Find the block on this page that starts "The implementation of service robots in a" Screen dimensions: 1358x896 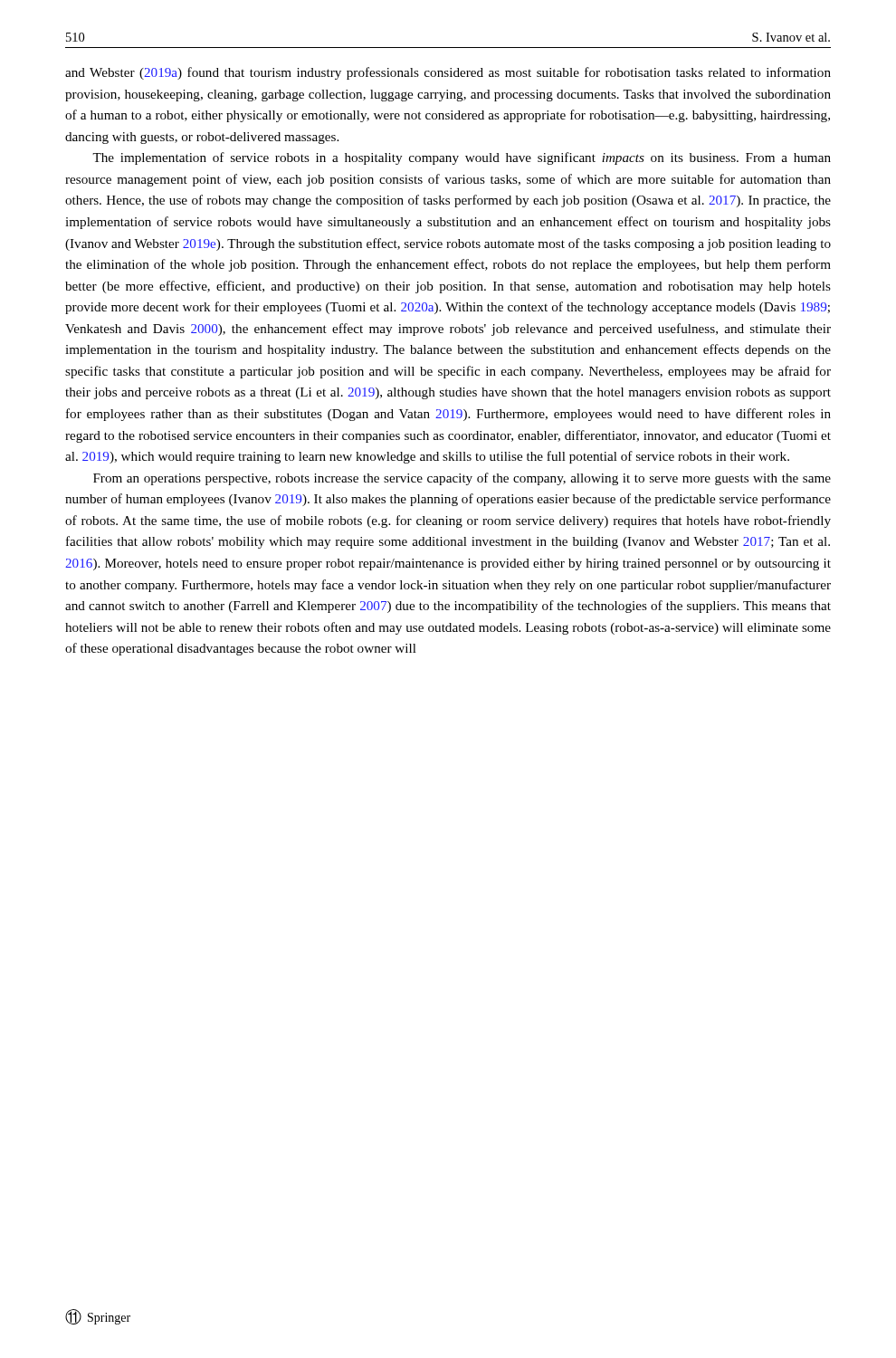(448, 307)
